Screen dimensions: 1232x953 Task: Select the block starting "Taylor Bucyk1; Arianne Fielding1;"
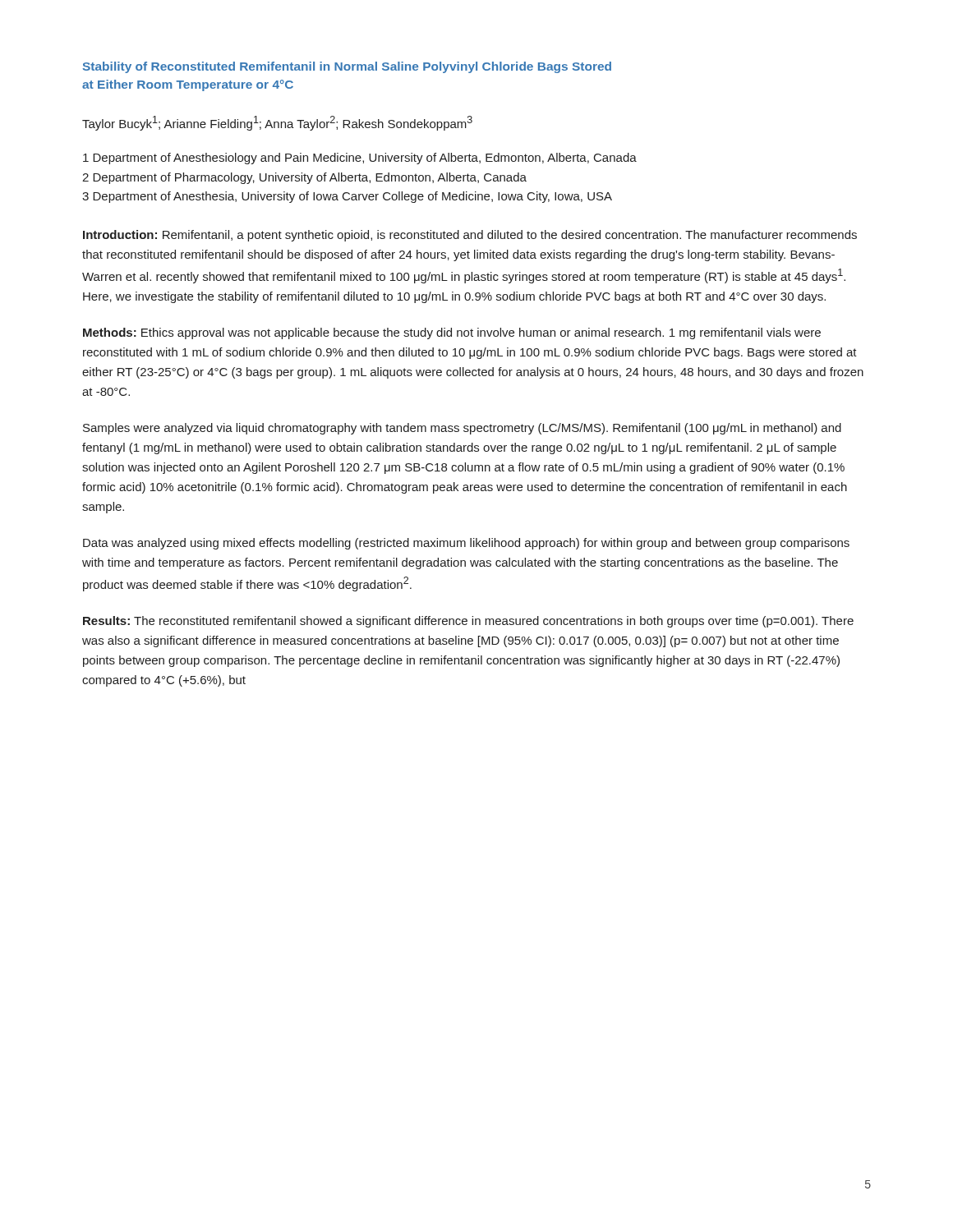click(277, 122)
